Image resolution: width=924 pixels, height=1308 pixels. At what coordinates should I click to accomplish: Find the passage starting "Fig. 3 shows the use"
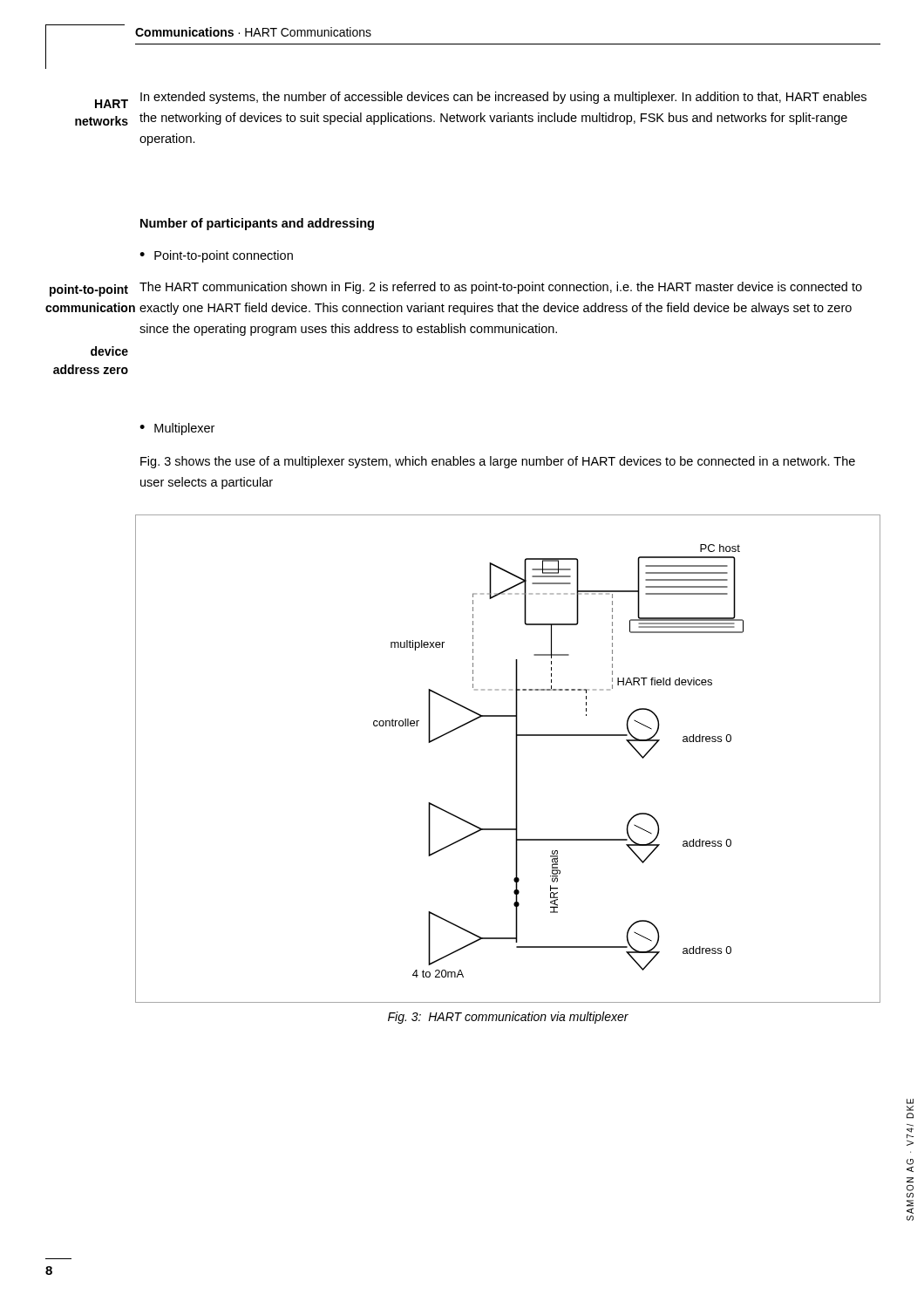coord(497,472)
